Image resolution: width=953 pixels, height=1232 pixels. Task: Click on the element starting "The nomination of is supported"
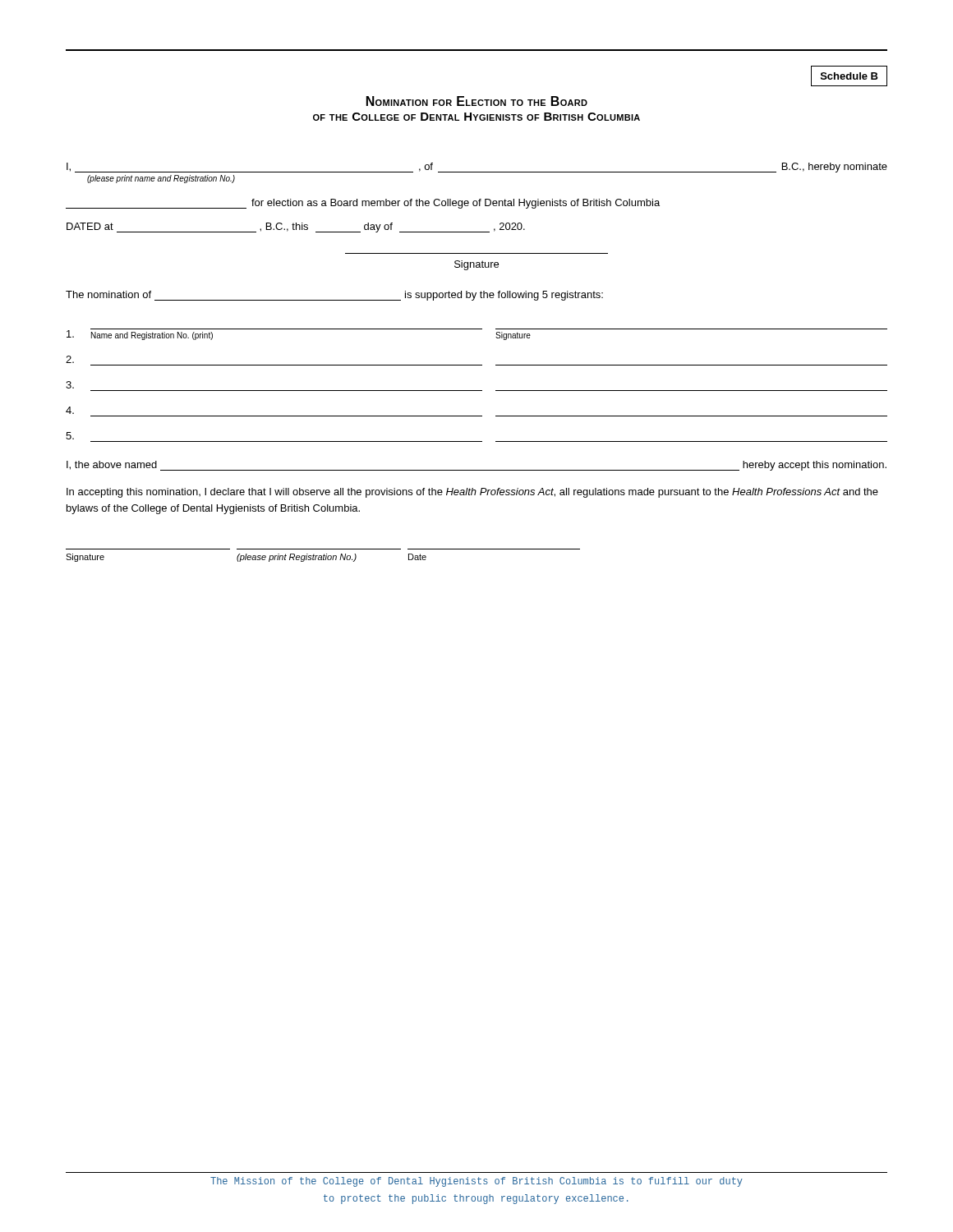click(335, 294)
